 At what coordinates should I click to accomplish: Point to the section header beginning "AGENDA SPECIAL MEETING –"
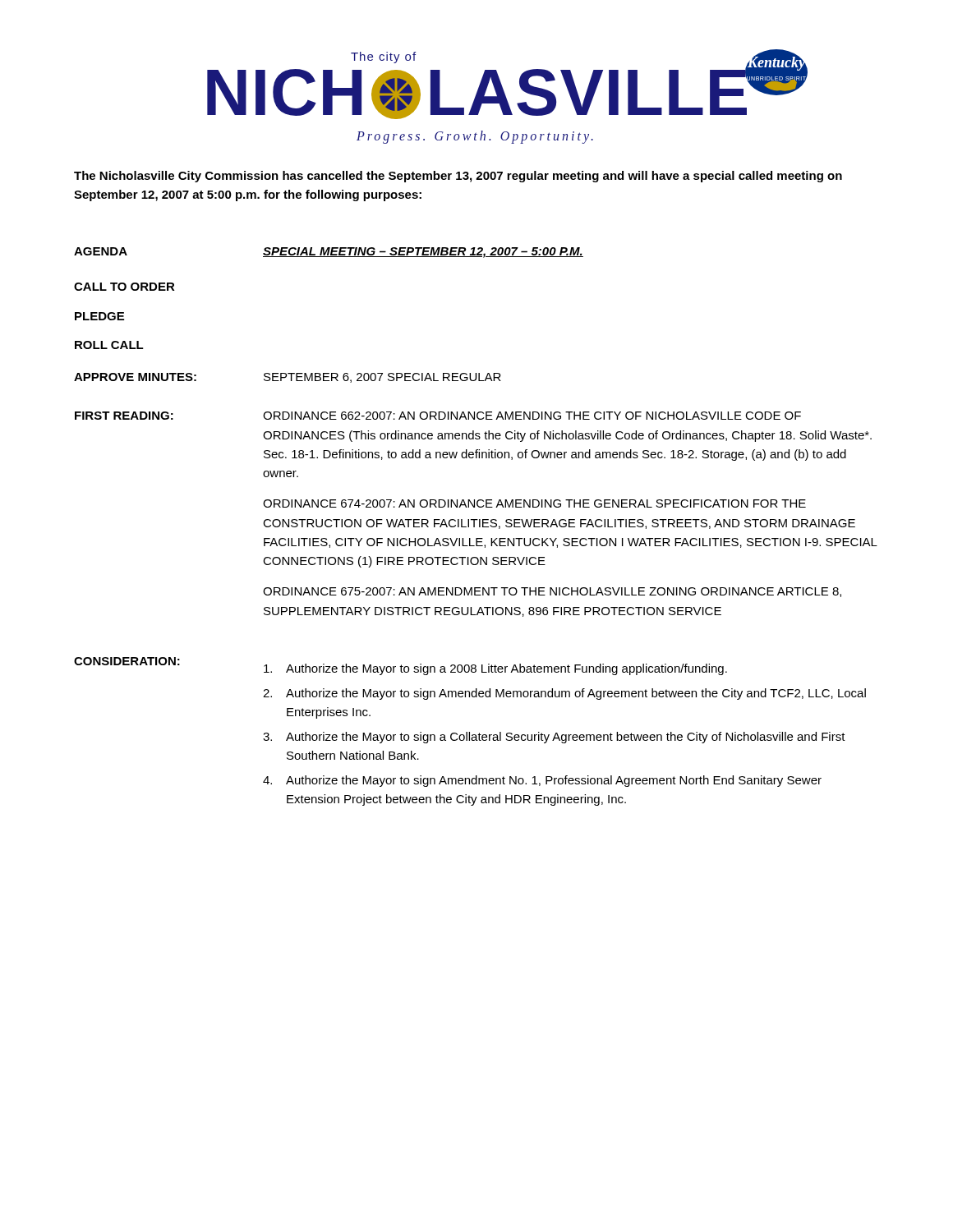pos(476,249)
